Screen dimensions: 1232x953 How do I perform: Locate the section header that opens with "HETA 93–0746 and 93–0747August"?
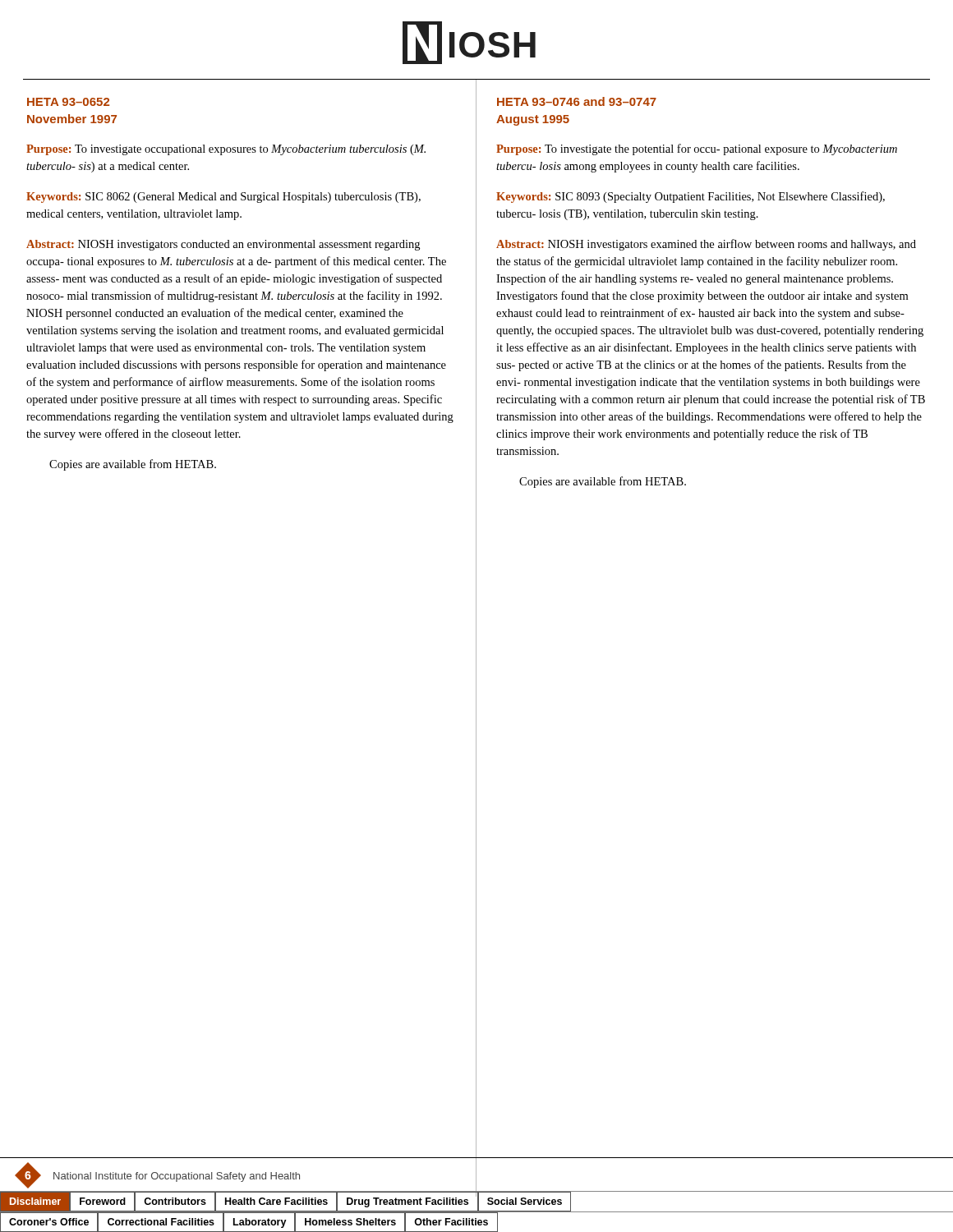point(576,110)
